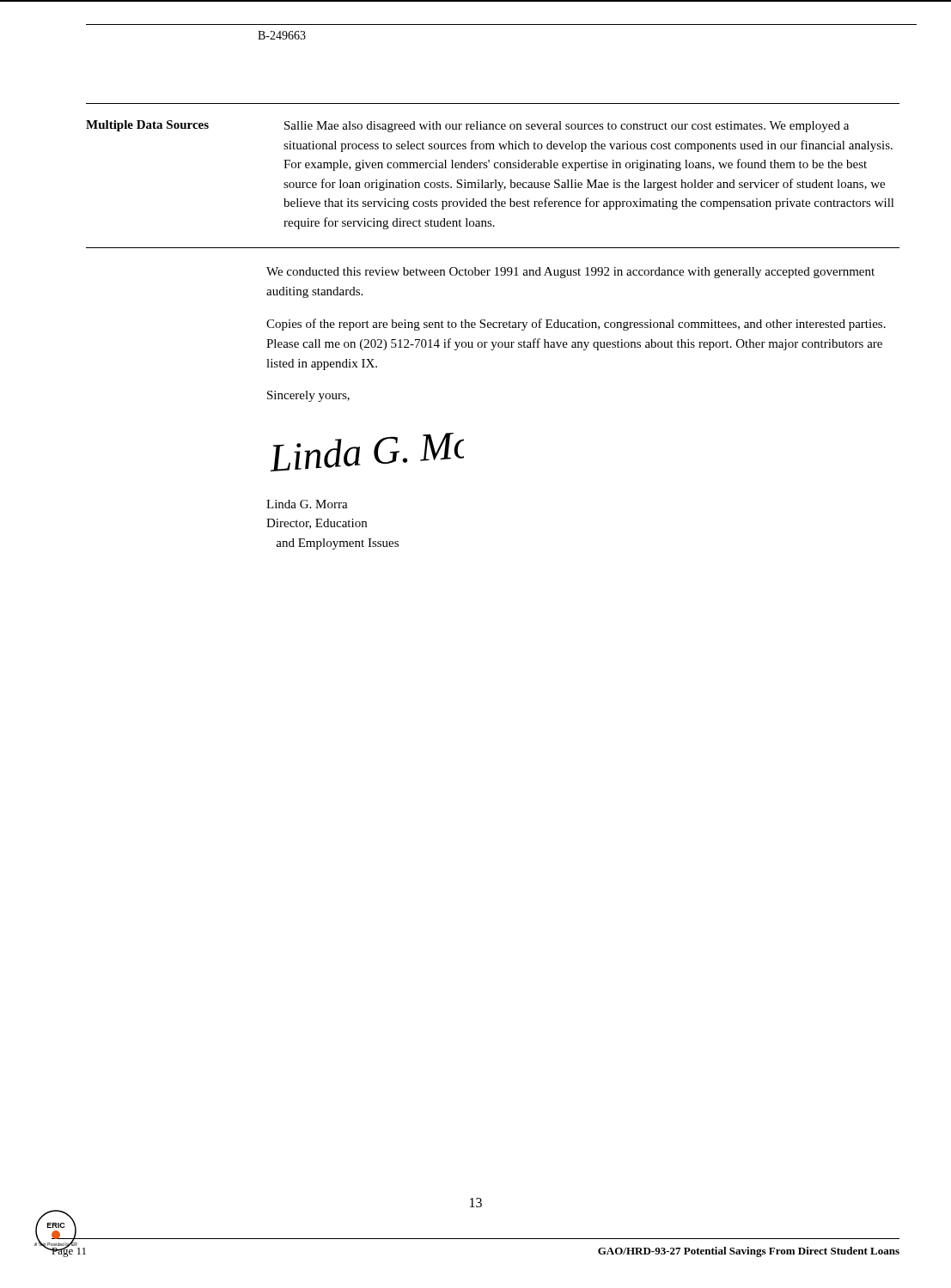The width and height of the screenshot is (951, 1288).
Task: Point to the text block starting "Sallie Mae also disagreed with"
Action: [589, 174]
